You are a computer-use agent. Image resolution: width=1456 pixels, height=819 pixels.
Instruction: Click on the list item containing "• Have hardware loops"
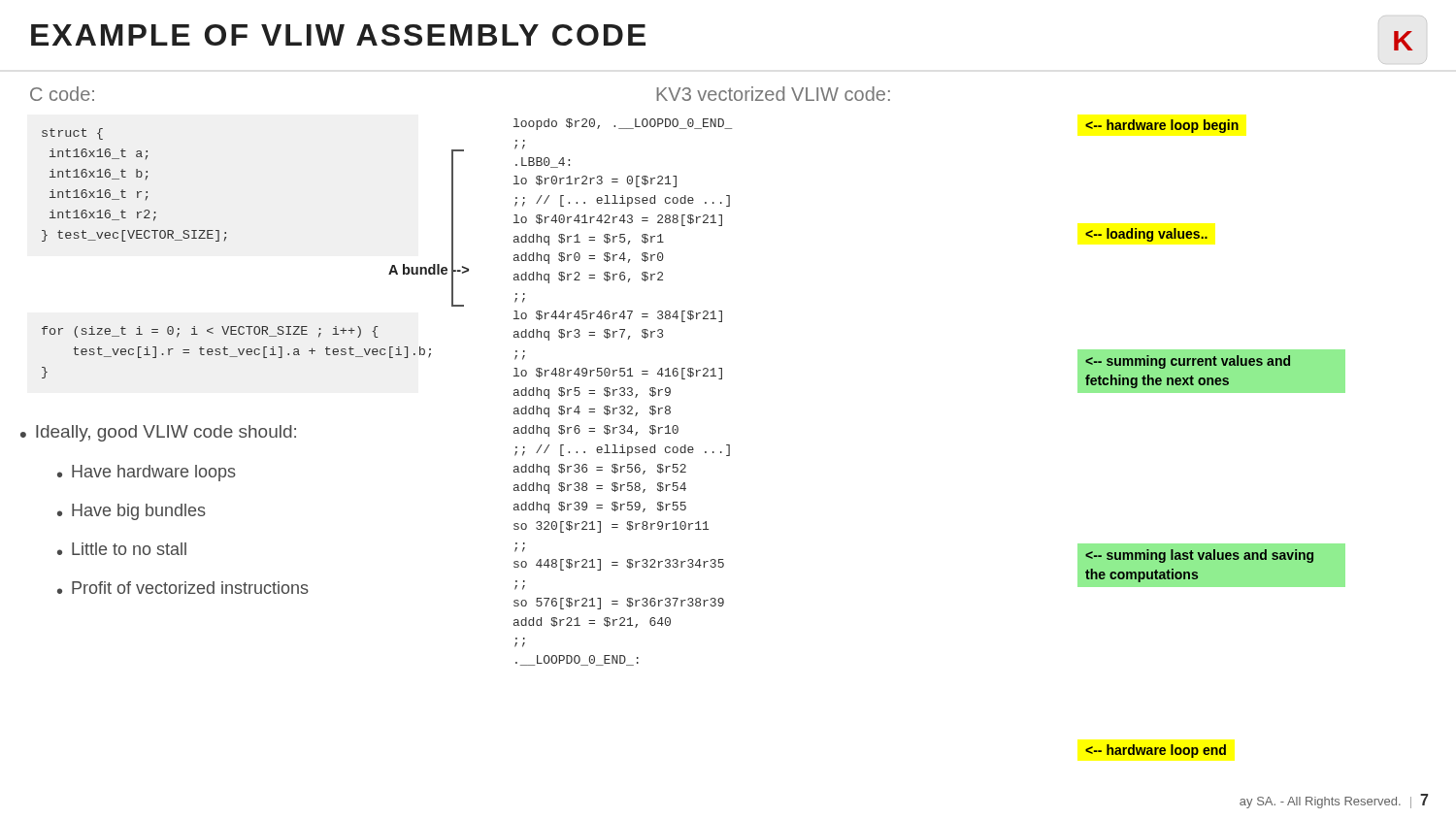pos(146,474)
